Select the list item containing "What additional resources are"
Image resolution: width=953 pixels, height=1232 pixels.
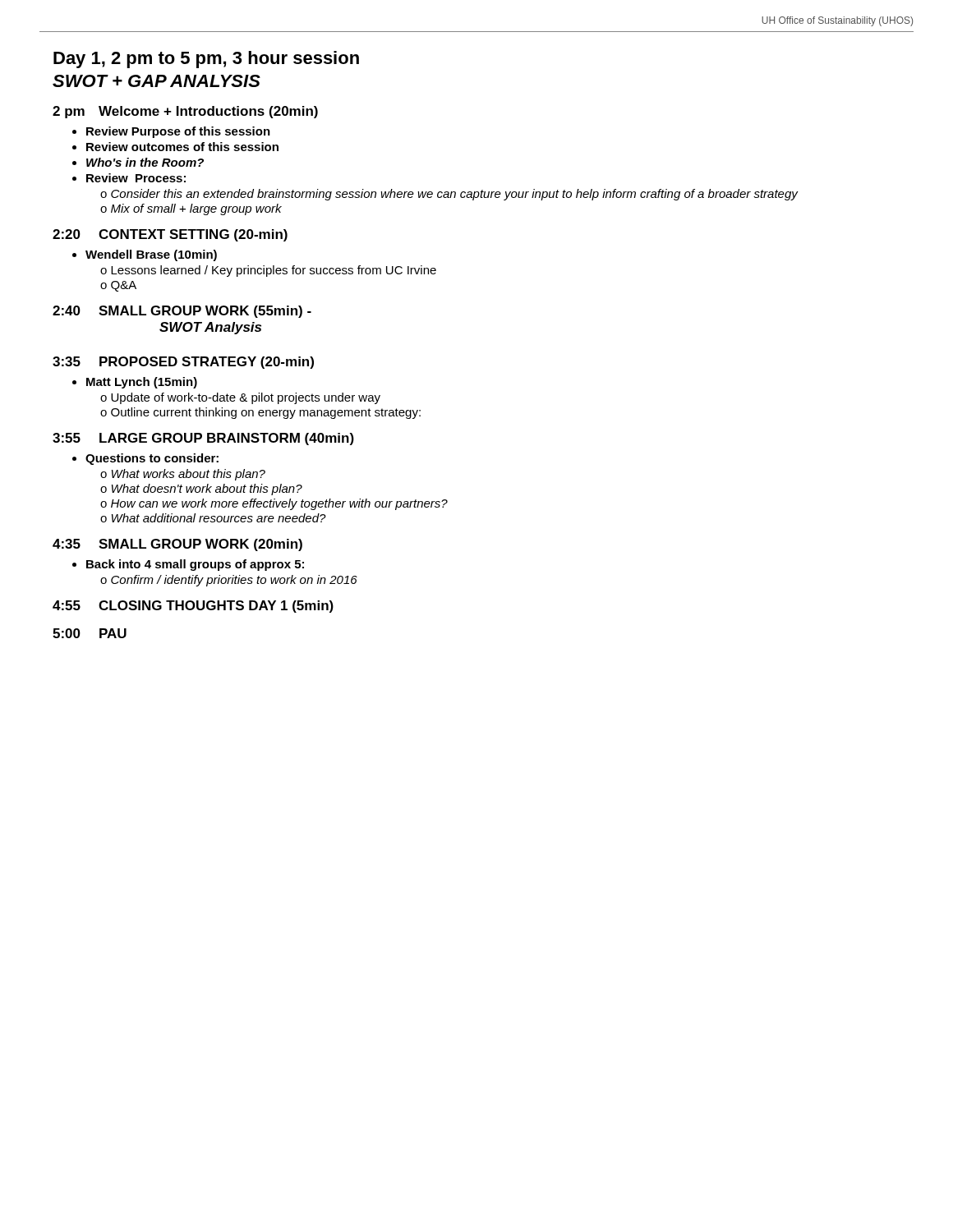click(x=218, y=518)
